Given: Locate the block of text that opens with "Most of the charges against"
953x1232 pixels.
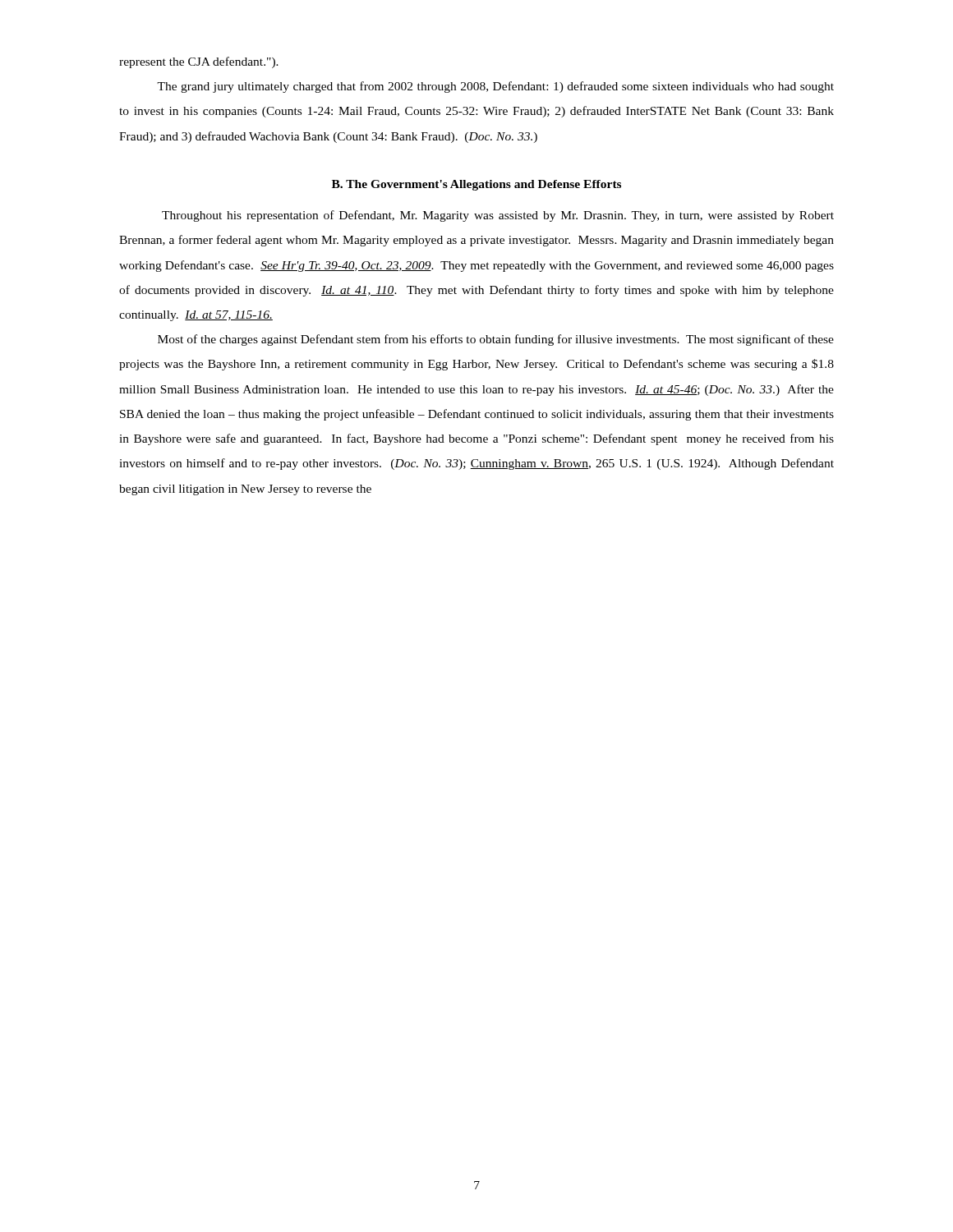Looking at the screenshot, I should 476,414.
